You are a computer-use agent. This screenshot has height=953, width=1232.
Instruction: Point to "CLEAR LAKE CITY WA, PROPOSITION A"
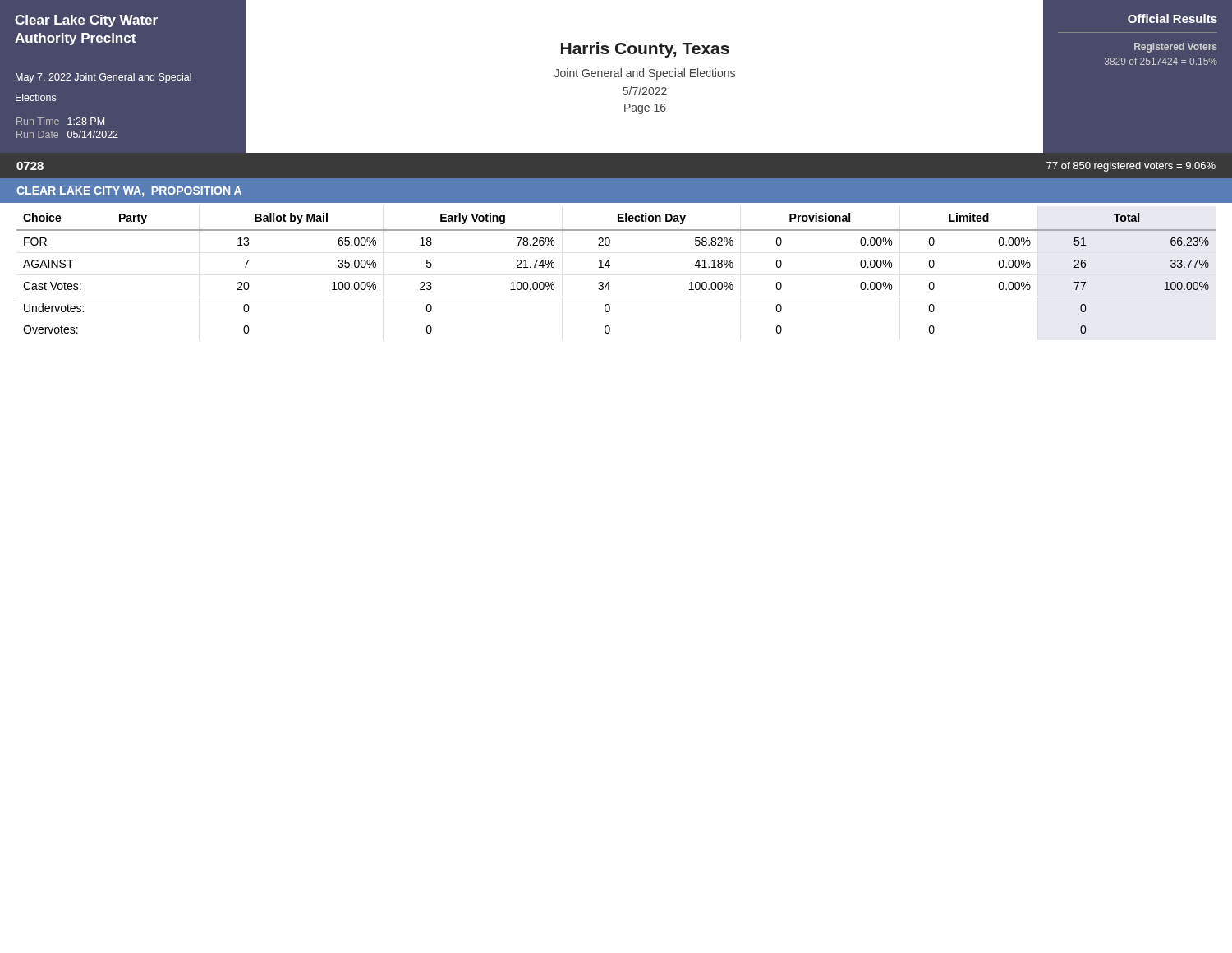[x=129, y=191]
